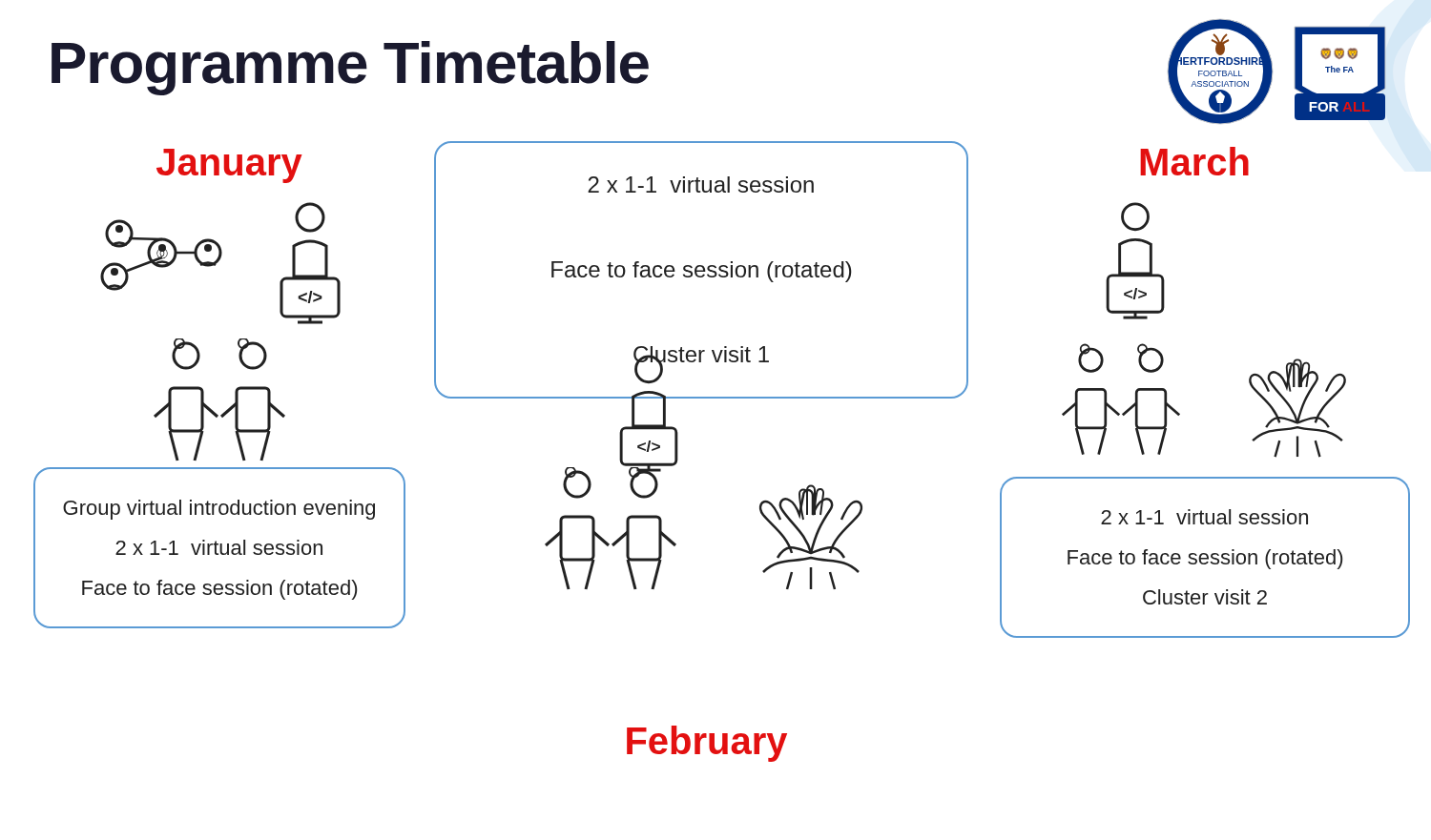Locate the title that says "Programme Timetable"
The height and width of the screenshot is (840, 1431).
coord(349,62)
